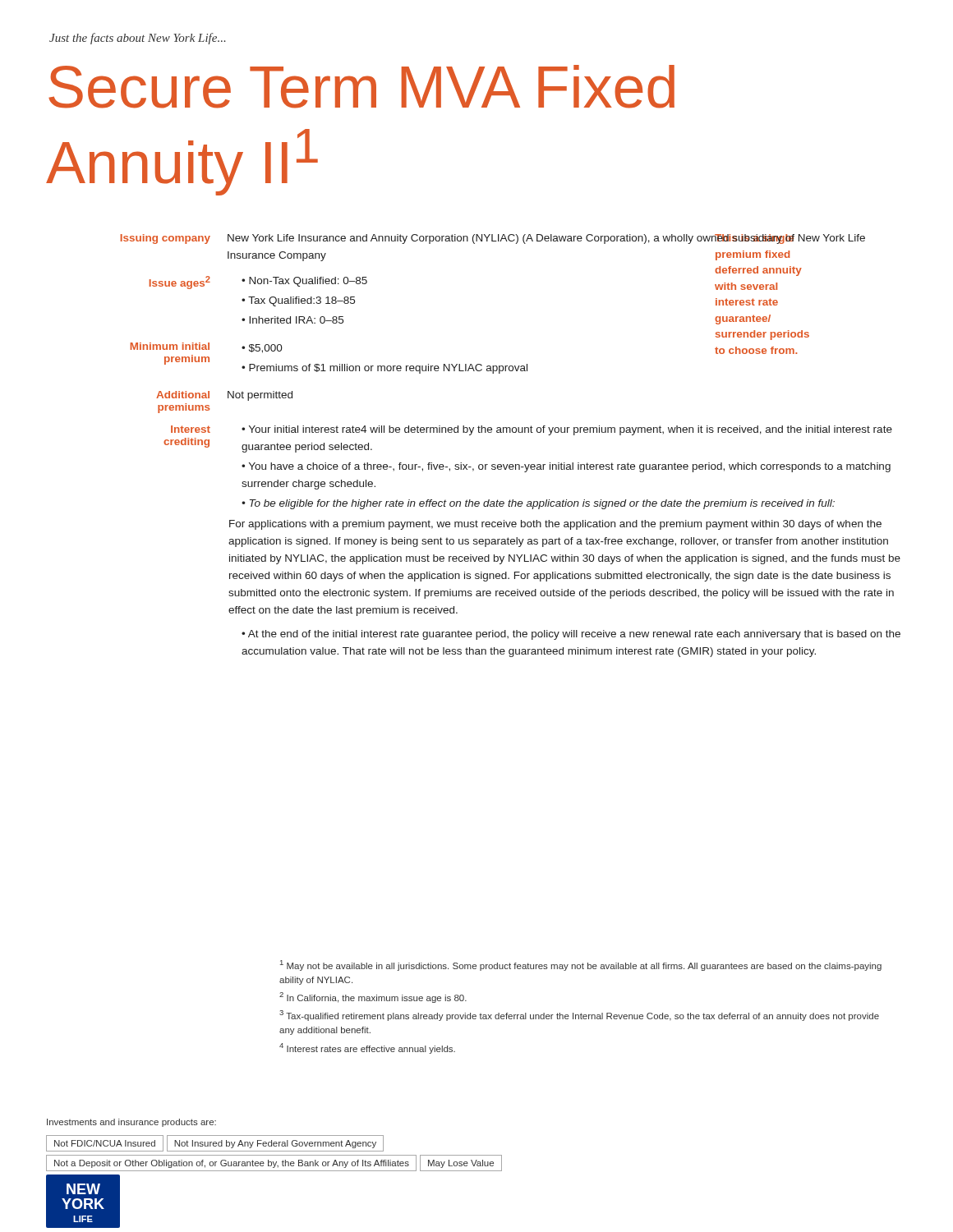Navigate to the text block starting "This is a single premium fixed"

click(x=762, y=294)
